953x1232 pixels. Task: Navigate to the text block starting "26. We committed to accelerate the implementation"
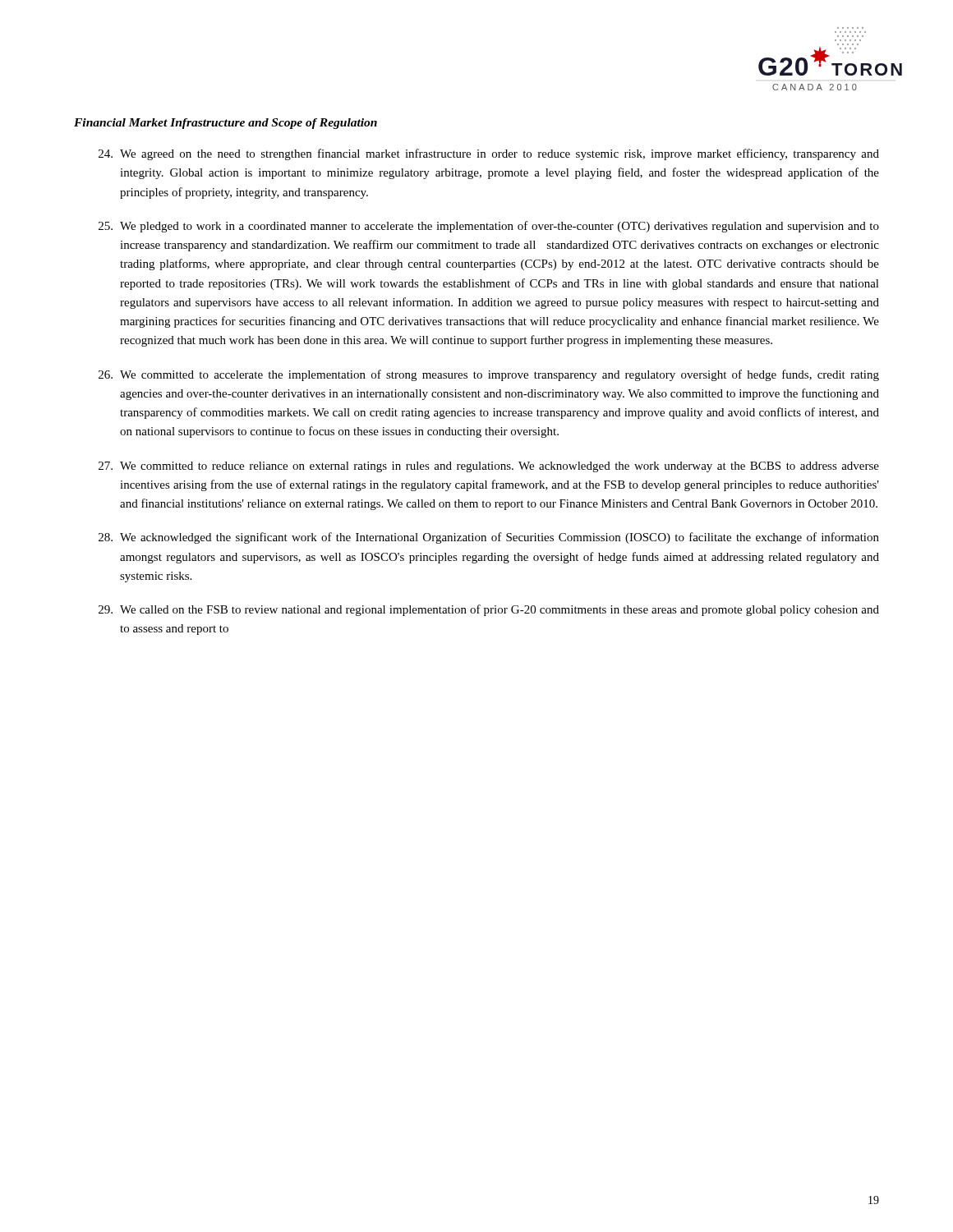[x=476, y=403]
